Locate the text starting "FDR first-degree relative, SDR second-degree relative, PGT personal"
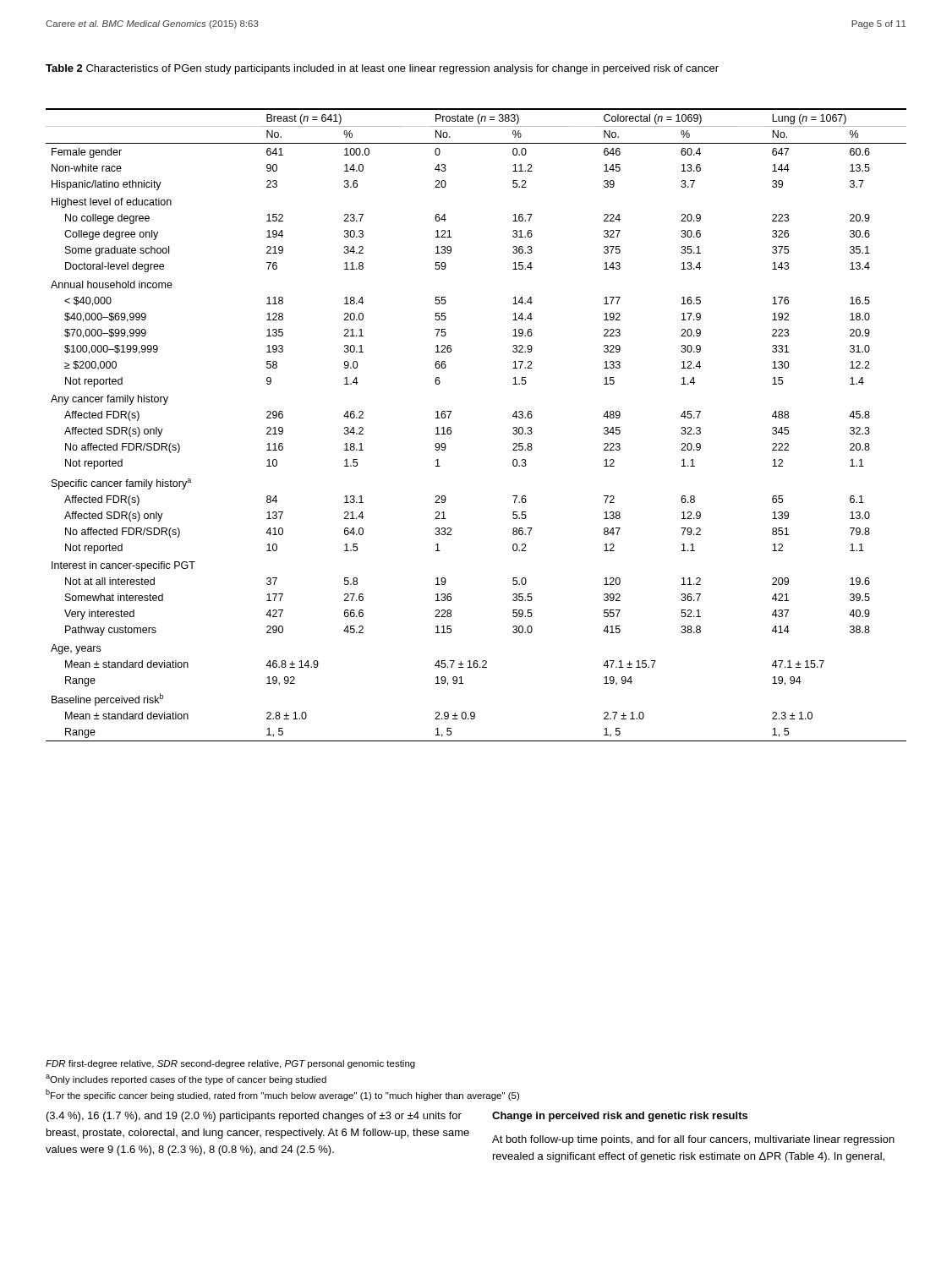The width and height of the screenshot is (952, 1268). pyautogui.click(x=230, y=1064)
